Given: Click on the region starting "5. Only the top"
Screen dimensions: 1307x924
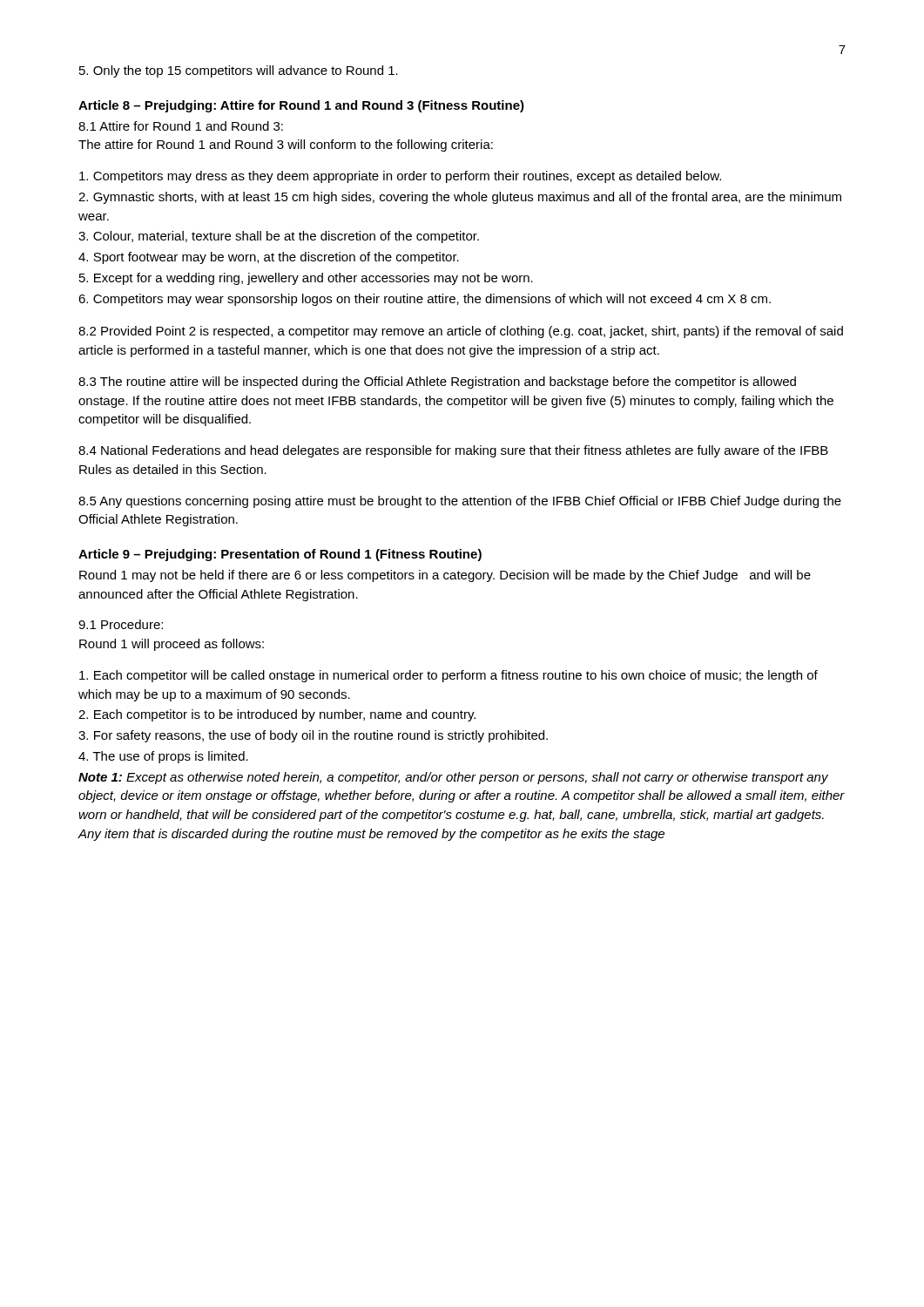Looking at the screenshot, I should click(x=238, y=70).
